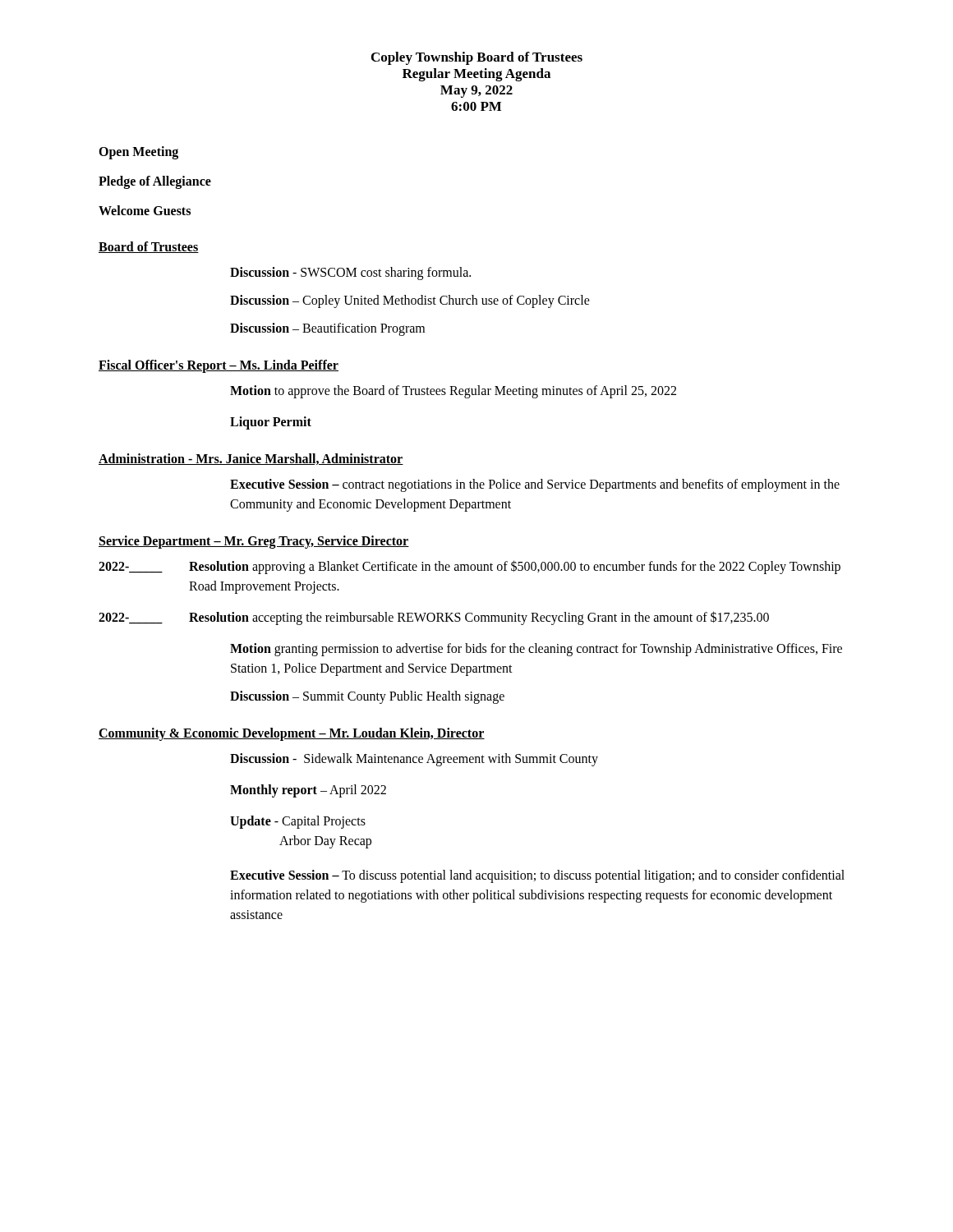Viewport: 953px width, 1232px height.
Task: Click where it says "Welcome Guests"
Action: (x=145, y=211)
